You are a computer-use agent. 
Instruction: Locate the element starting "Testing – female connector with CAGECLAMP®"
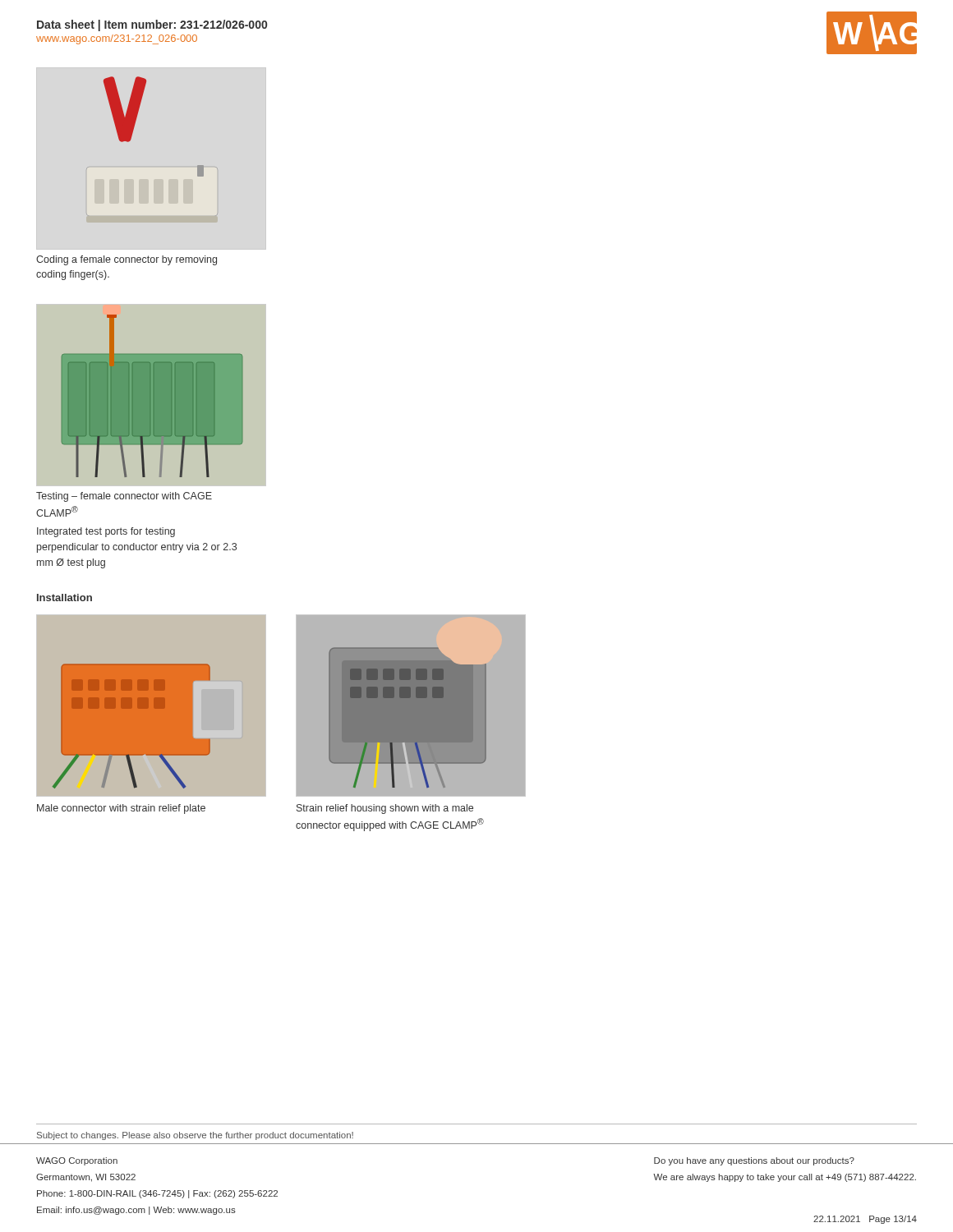124,505
